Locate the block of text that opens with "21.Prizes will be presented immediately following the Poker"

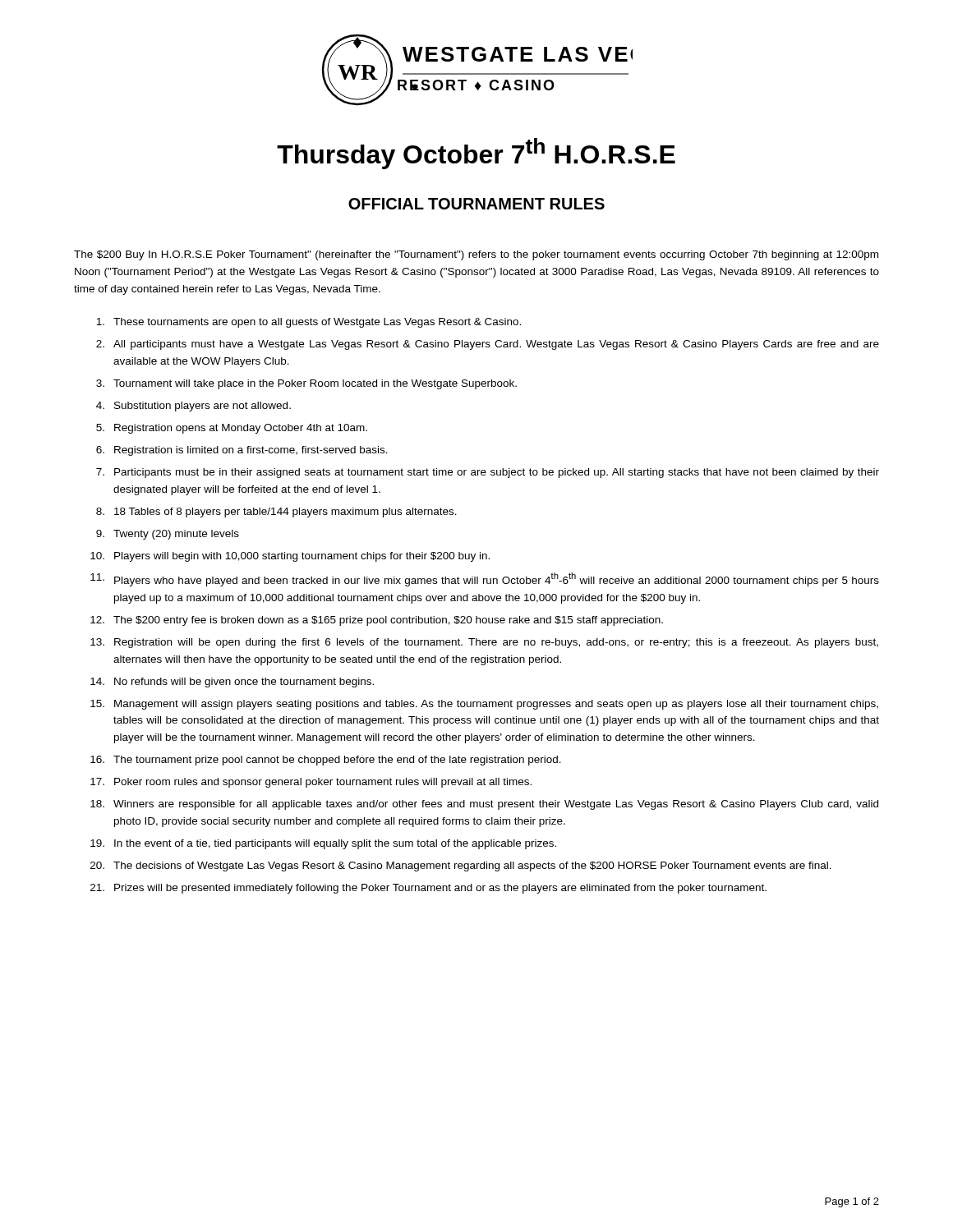pos(476,888)
